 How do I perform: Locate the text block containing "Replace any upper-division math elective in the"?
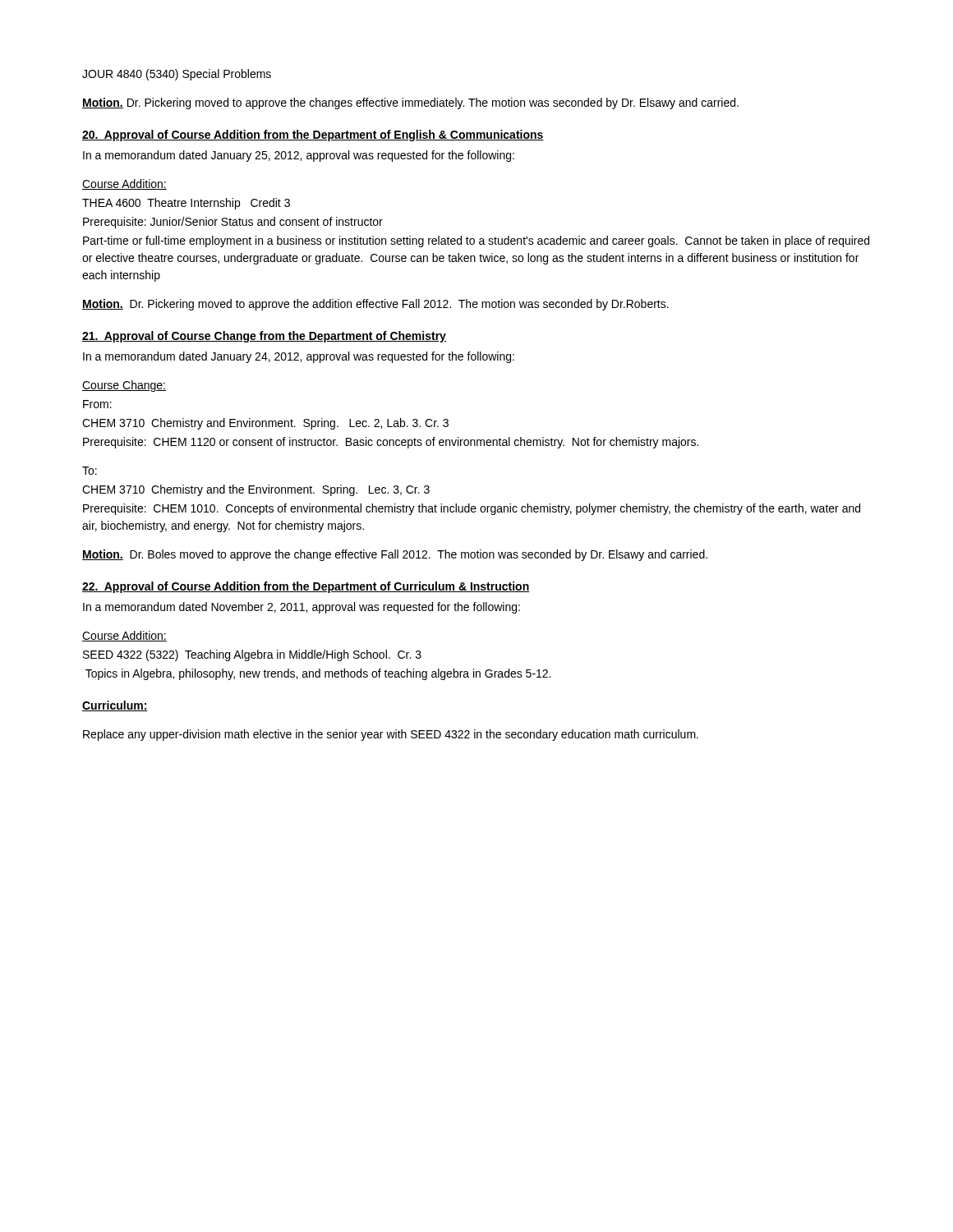pyautogui.click(x=391, y=734)
